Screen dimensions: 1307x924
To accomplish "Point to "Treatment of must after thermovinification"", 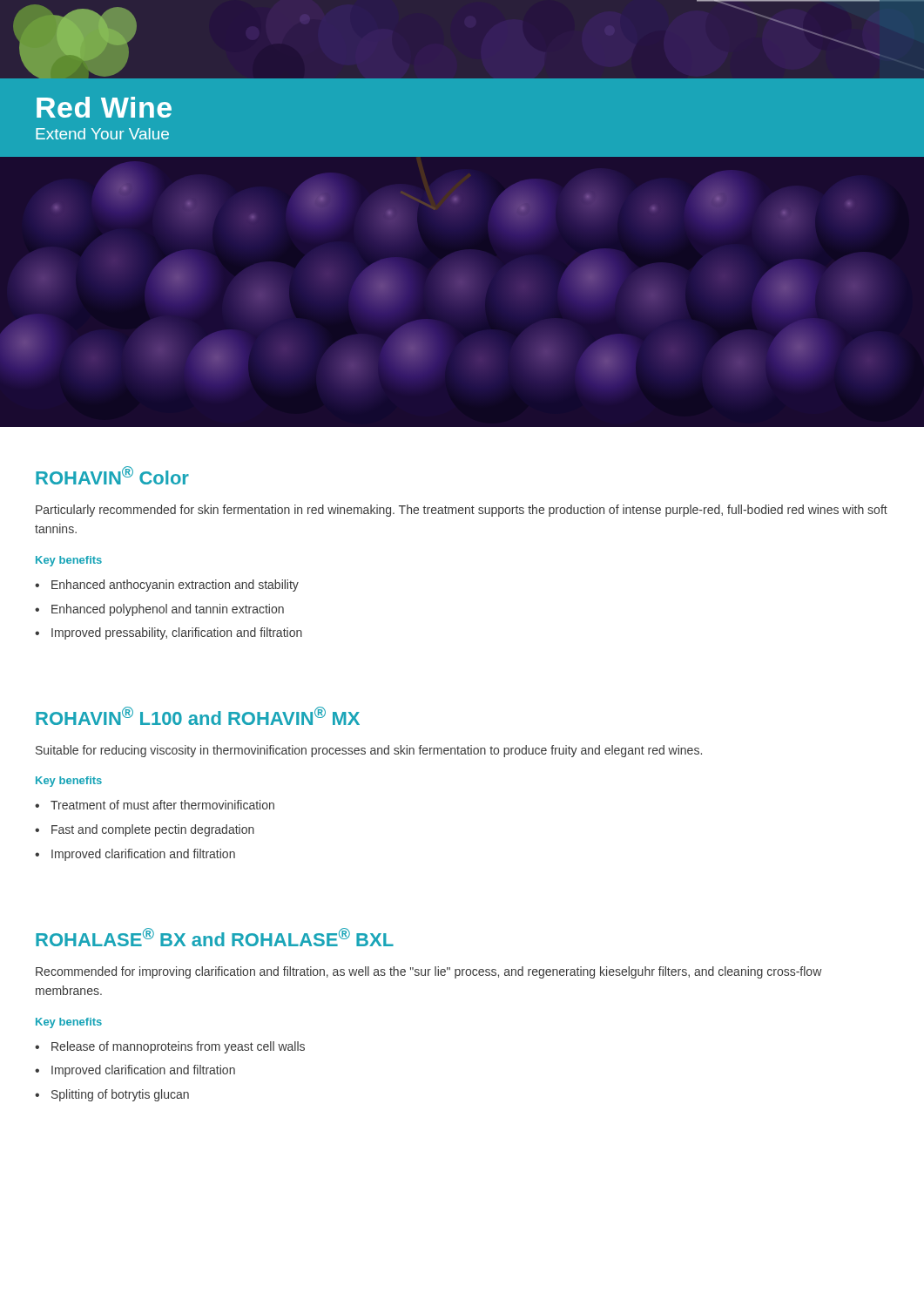I will pyautogui.click(x=163, y=805).
